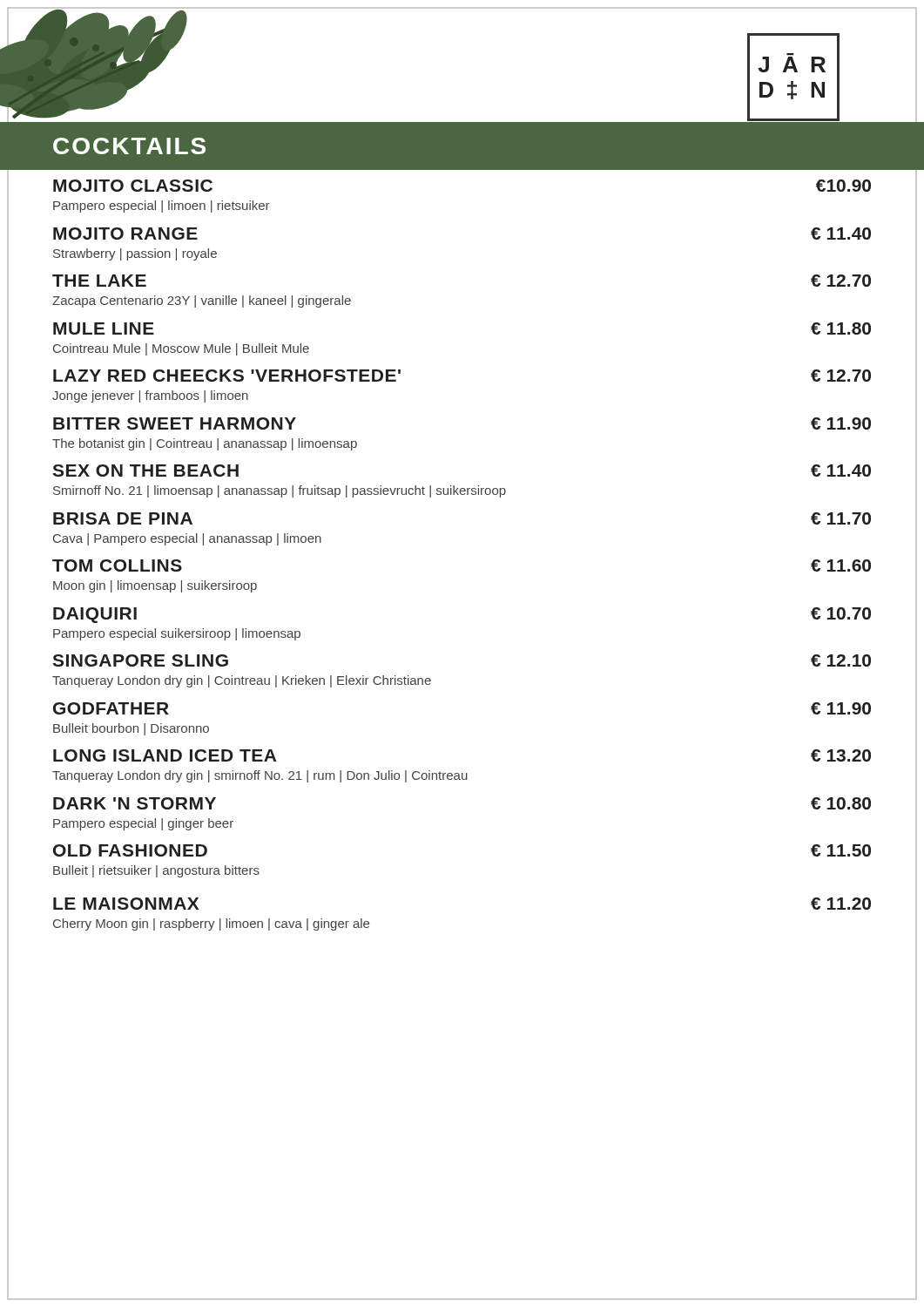Point to the region starting "MULE LINE € 11.80 Cointreau Mule |"
The width and height of the screenshot is (924, 1307).
click(x=99, y=328)
